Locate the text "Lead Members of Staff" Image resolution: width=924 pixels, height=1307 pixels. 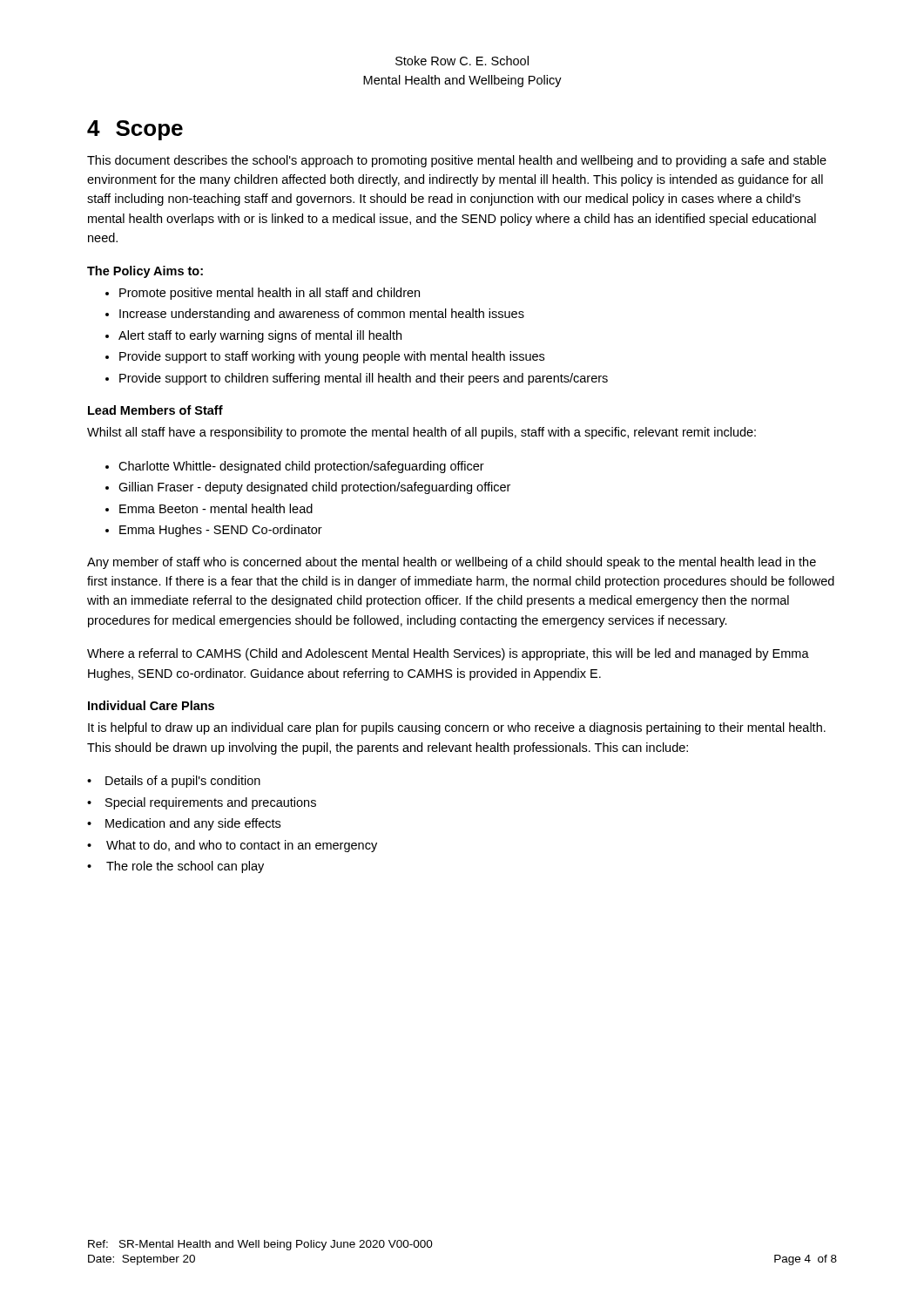pyautogui.click(x=155, y=411)
